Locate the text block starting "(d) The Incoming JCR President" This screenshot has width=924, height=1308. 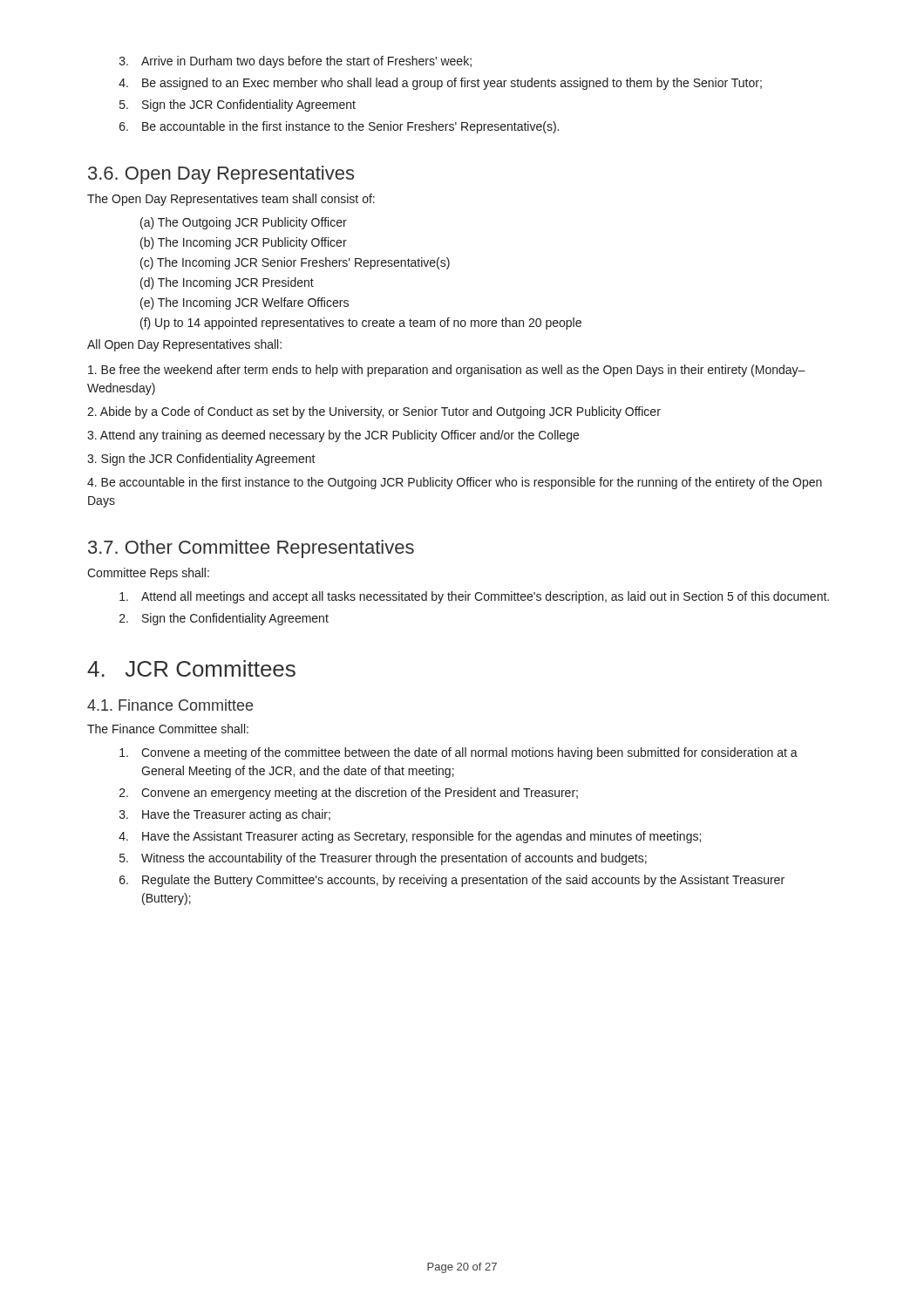click(x=227, y=283)
